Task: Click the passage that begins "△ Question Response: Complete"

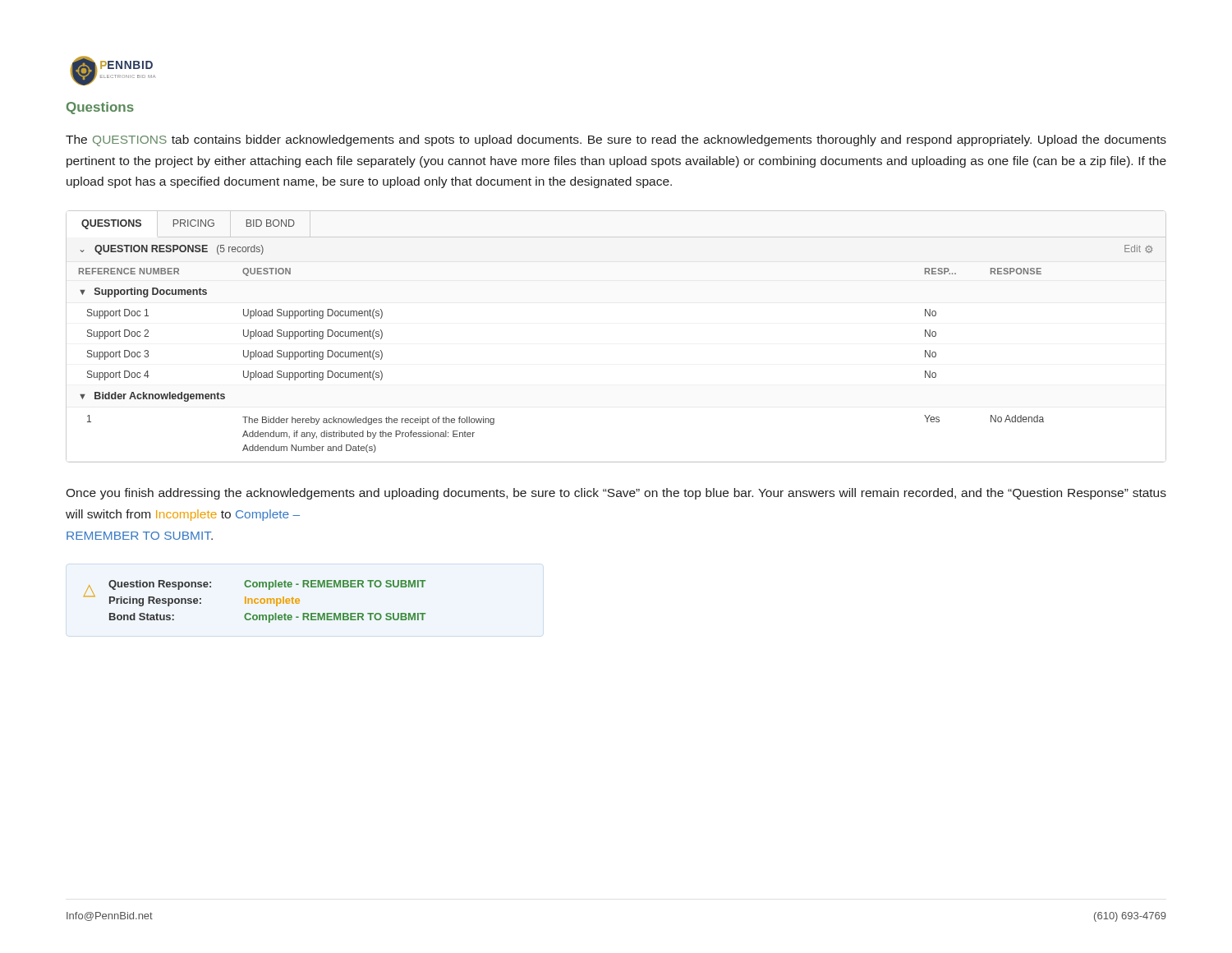Action: coord(254,600)
